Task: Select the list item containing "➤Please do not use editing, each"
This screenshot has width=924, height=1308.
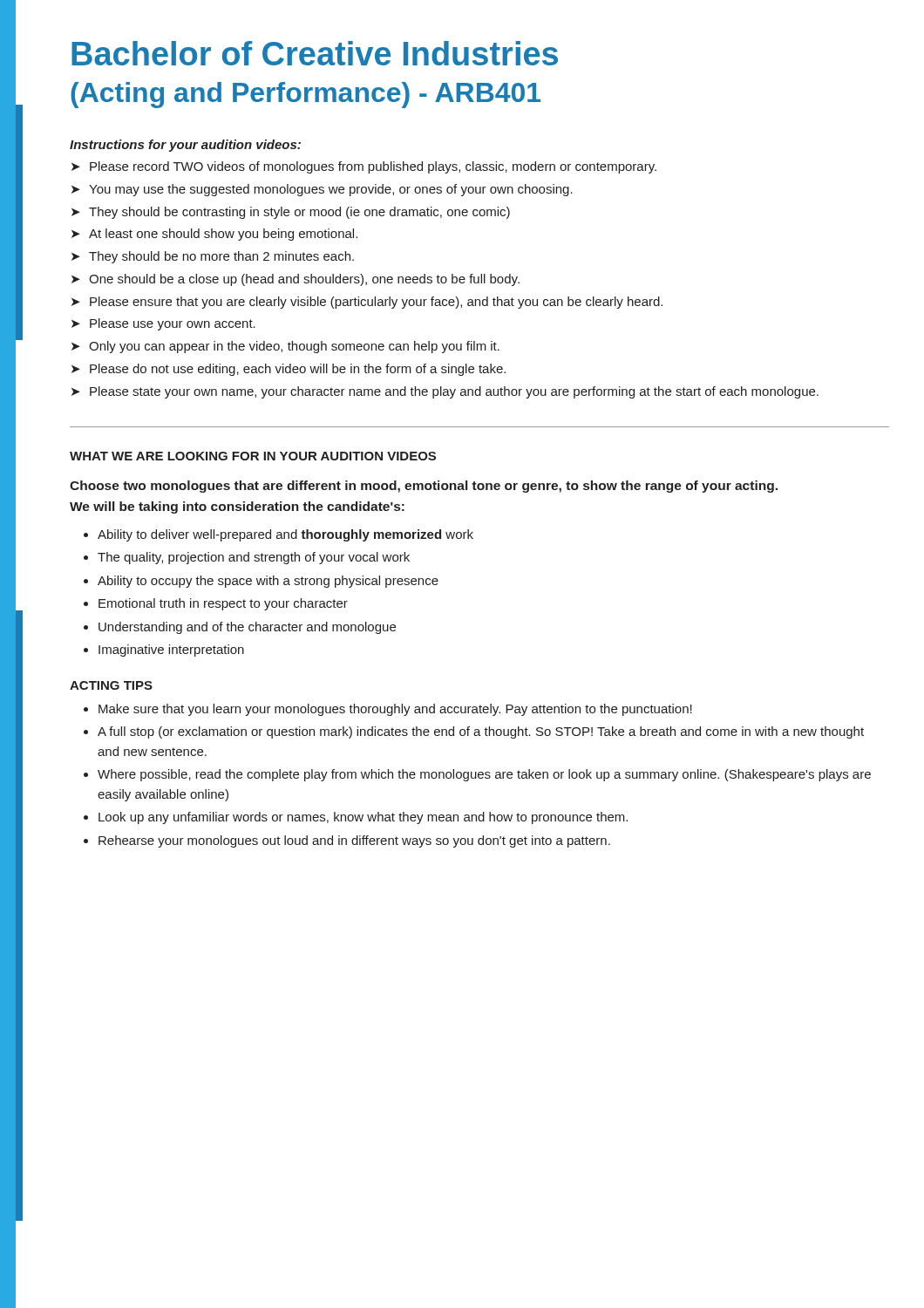Action: (479, 369)
